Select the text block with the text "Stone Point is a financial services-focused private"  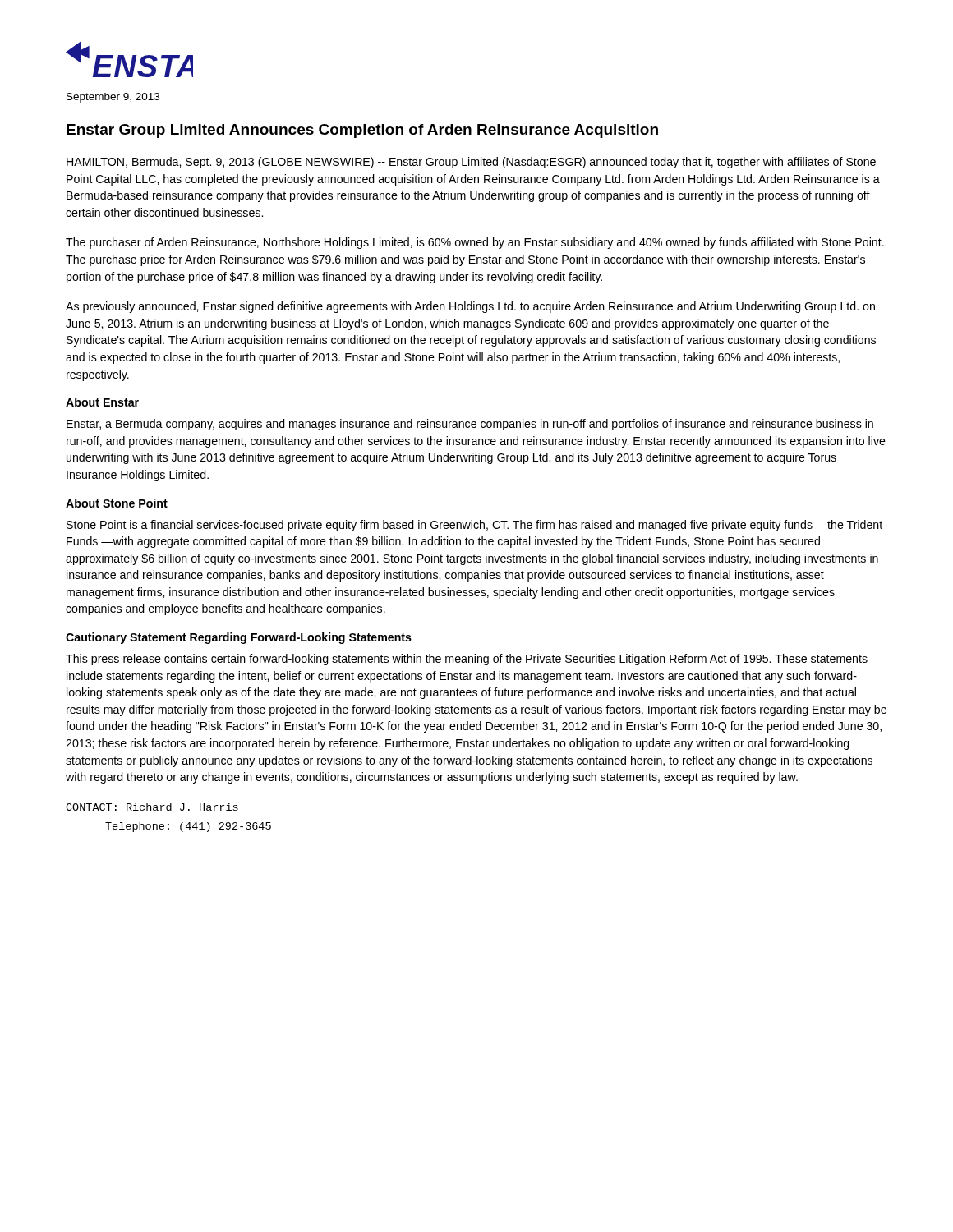[474, 567]
